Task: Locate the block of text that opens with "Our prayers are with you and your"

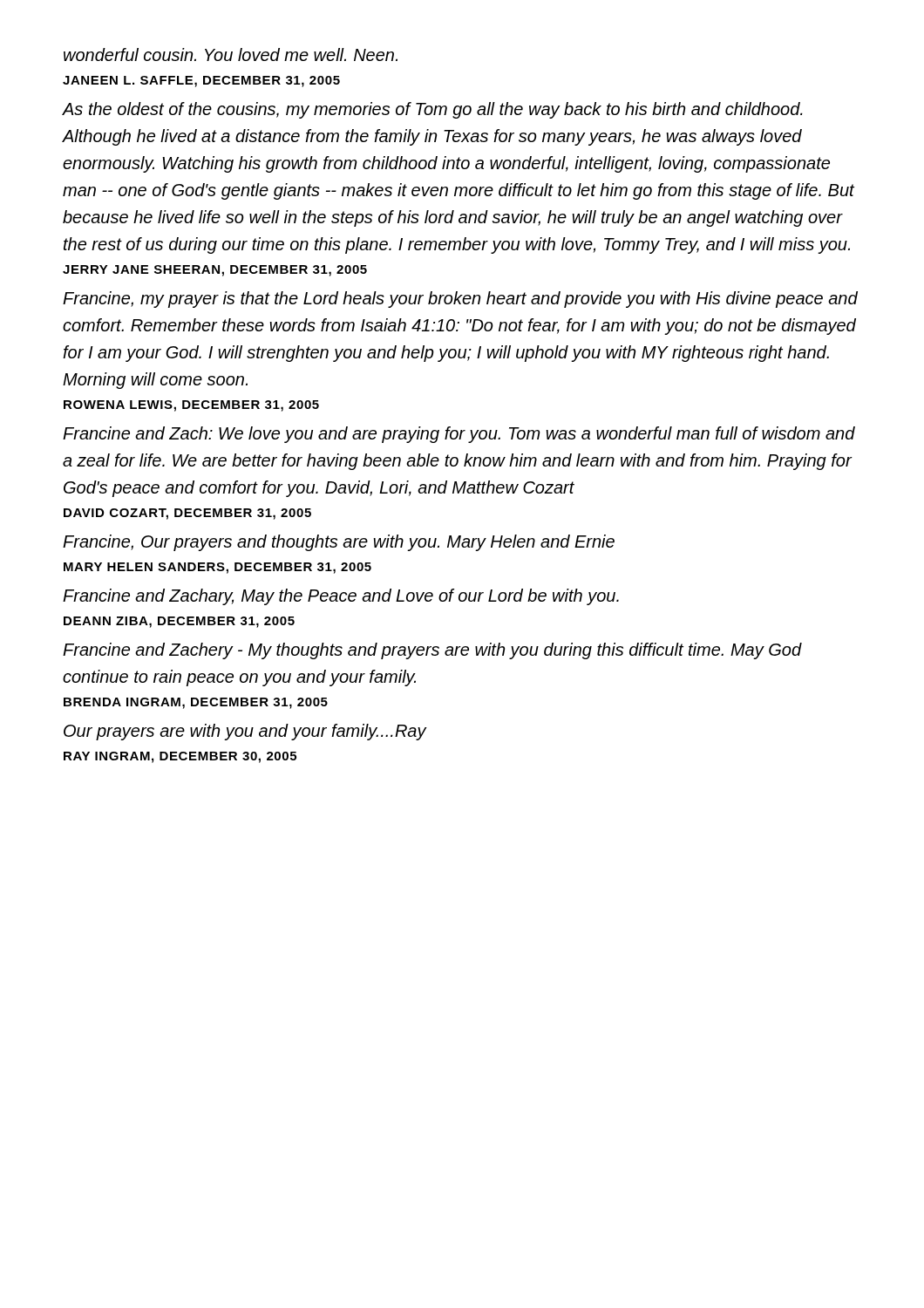Action: [244, 731]
